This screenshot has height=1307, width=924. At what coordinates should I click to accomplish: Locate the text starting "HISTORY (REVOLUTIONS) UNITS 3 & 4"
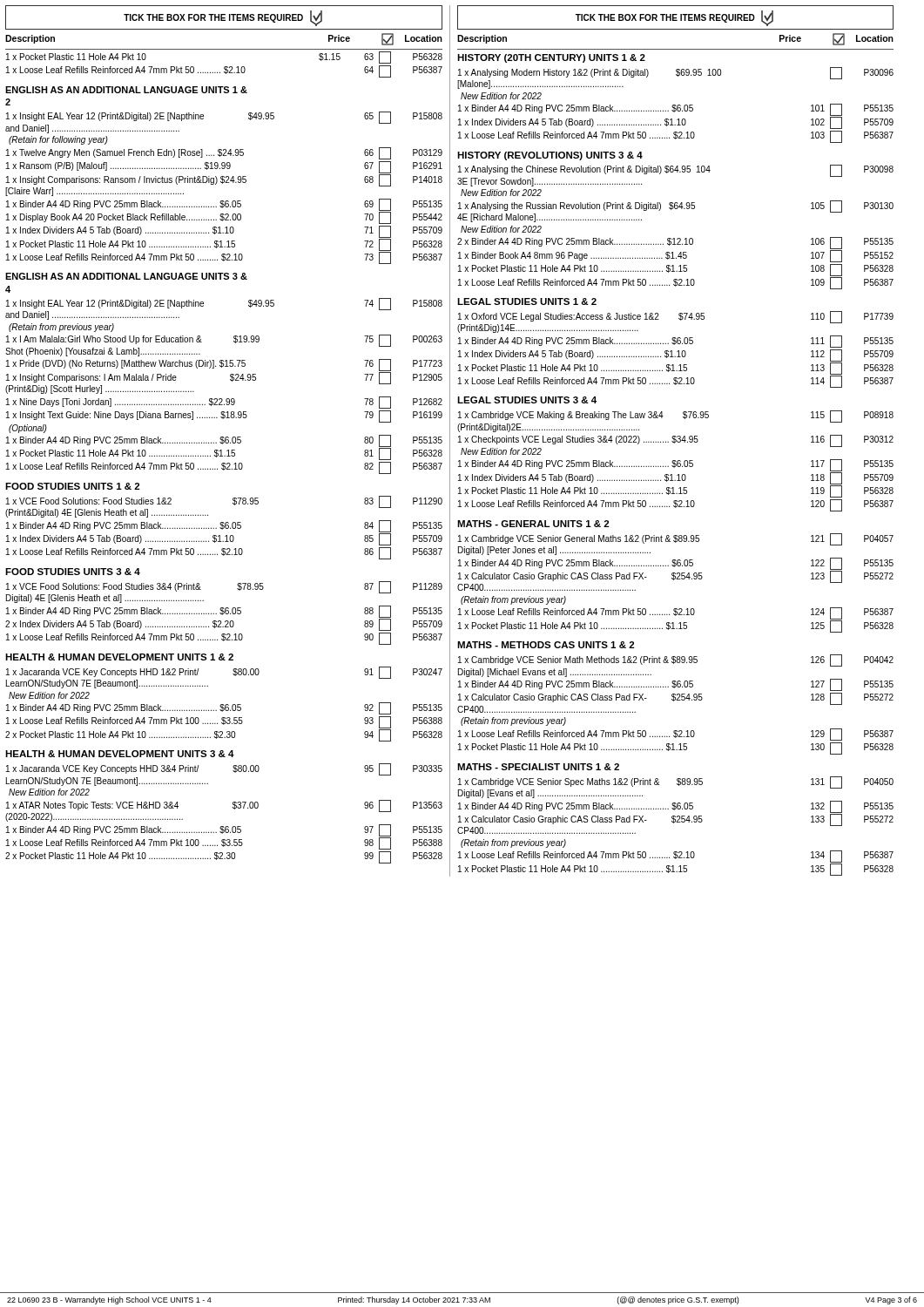(x=550, y=155)
